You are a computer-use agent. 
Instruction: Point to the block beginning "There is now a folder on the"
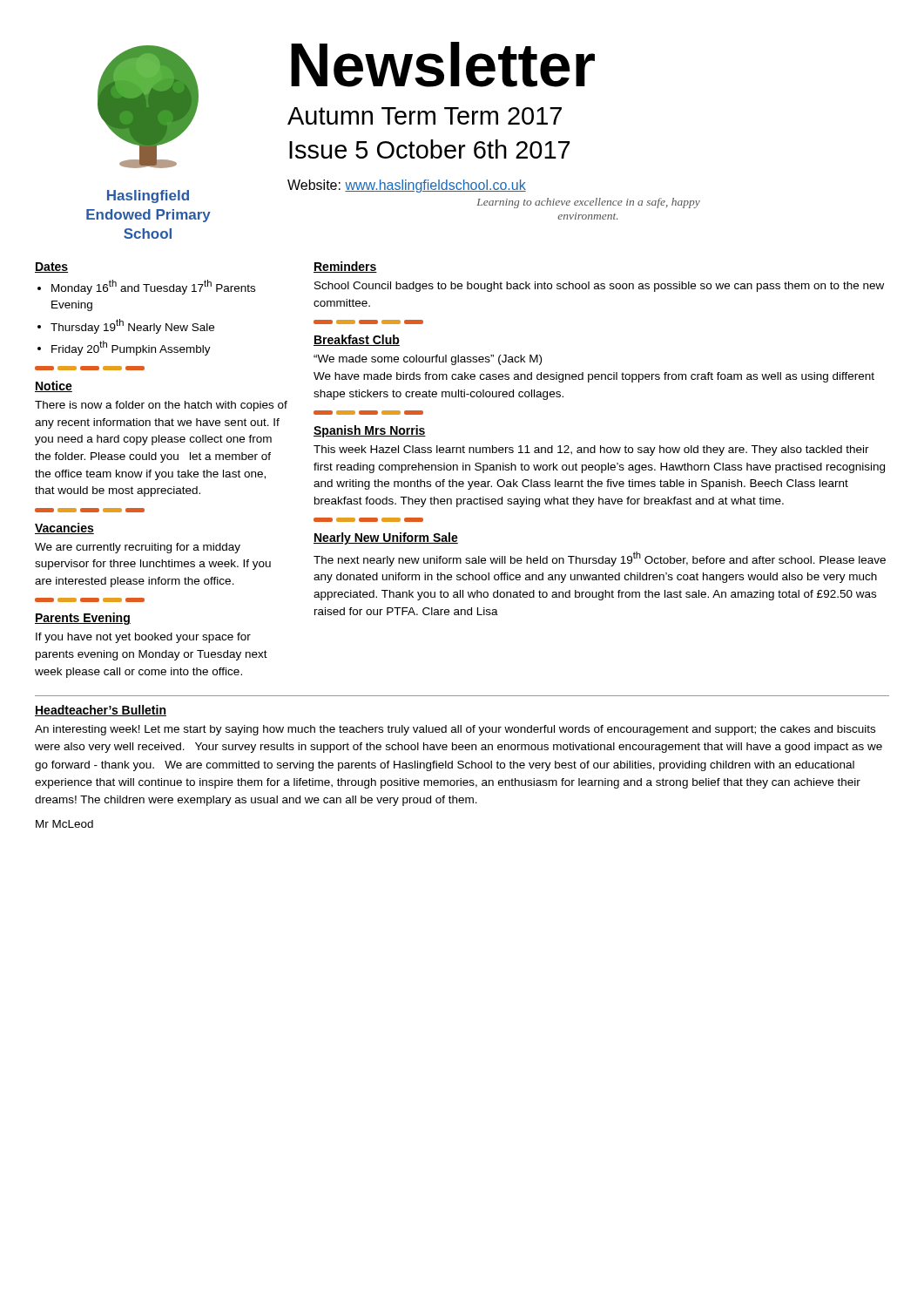(x=161, y=448)
